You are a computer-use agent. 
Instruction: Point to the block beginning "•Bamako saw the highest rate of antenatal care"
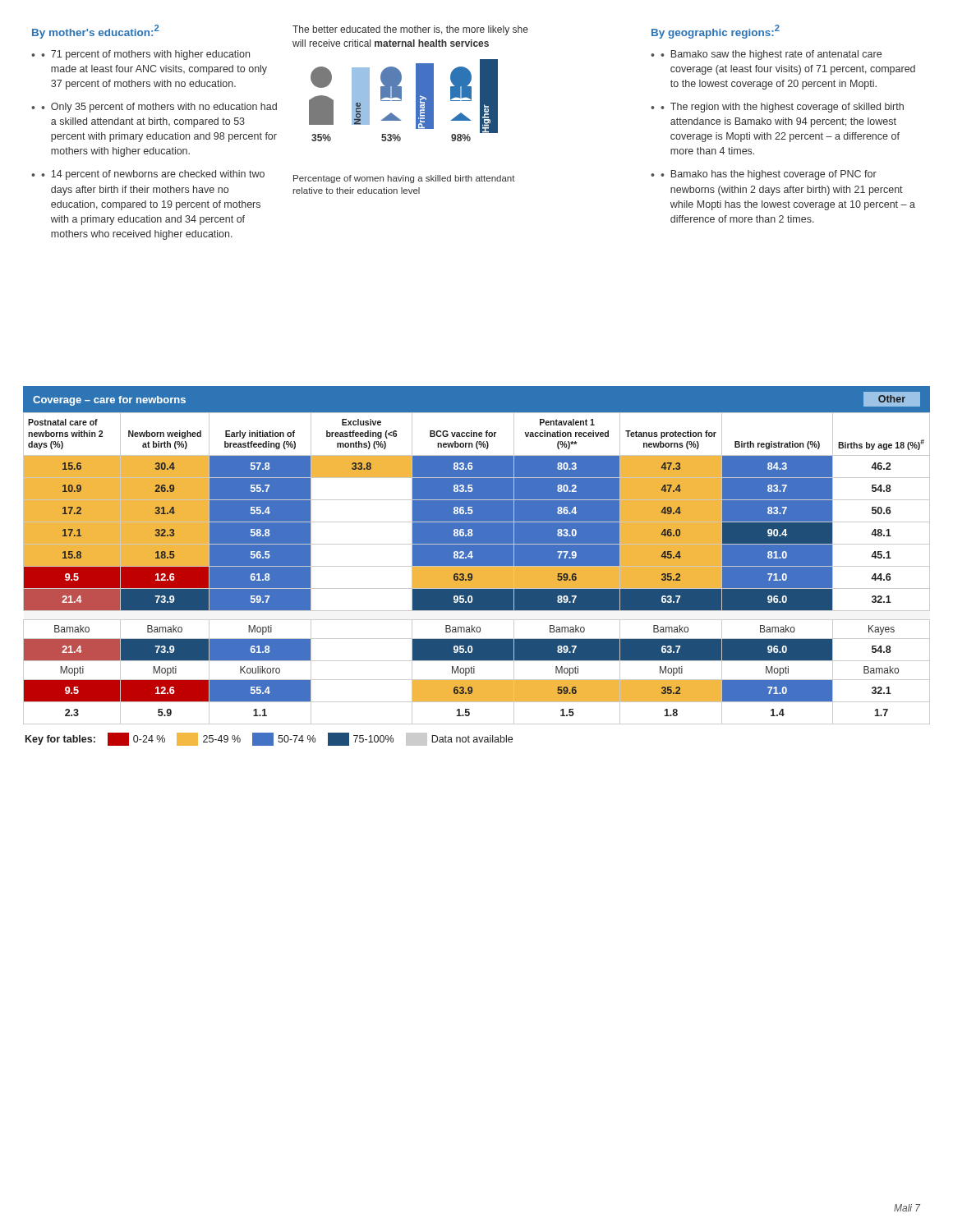786,69
